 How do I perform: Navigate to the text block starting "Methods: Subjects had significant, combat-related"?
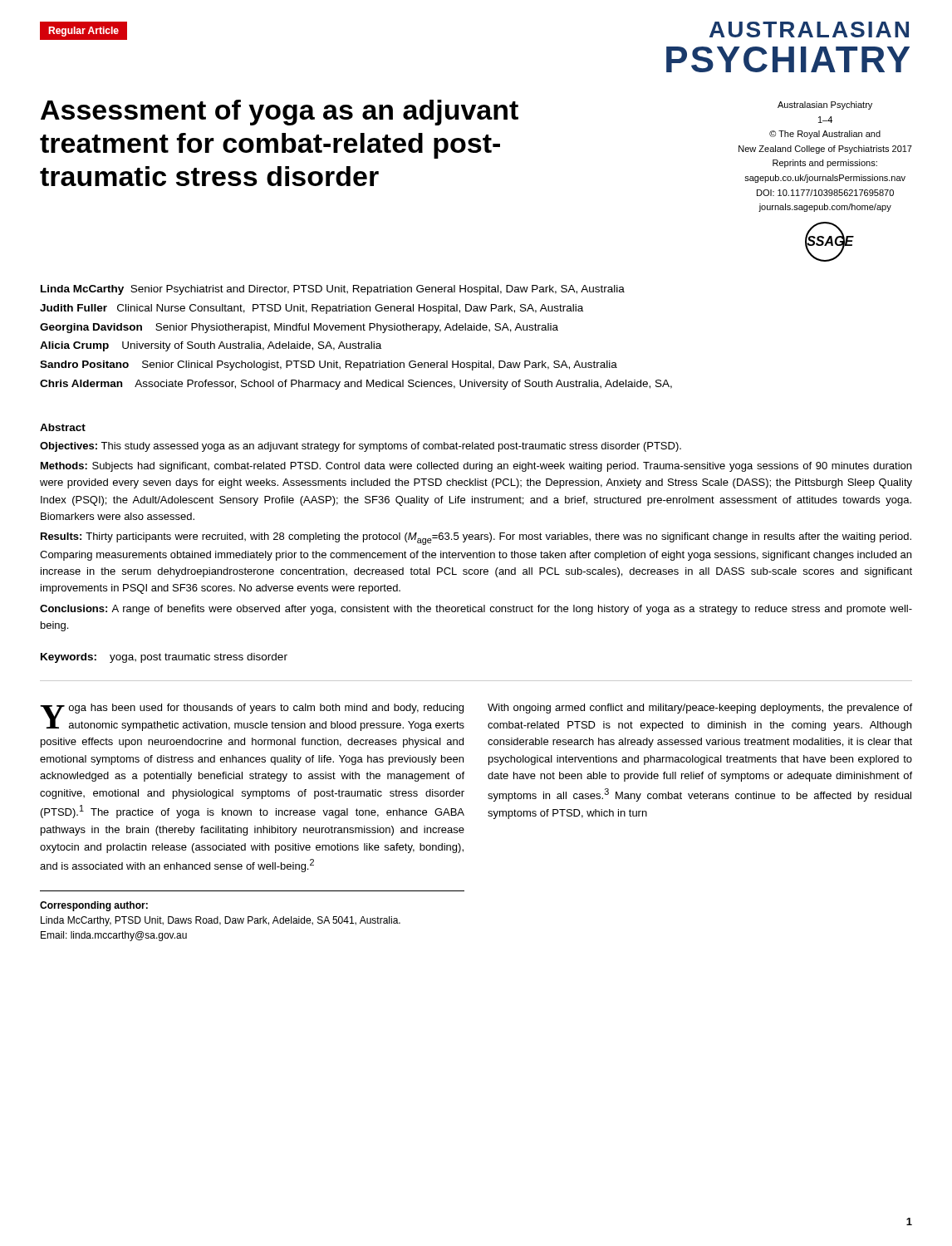tap(476, 491)
